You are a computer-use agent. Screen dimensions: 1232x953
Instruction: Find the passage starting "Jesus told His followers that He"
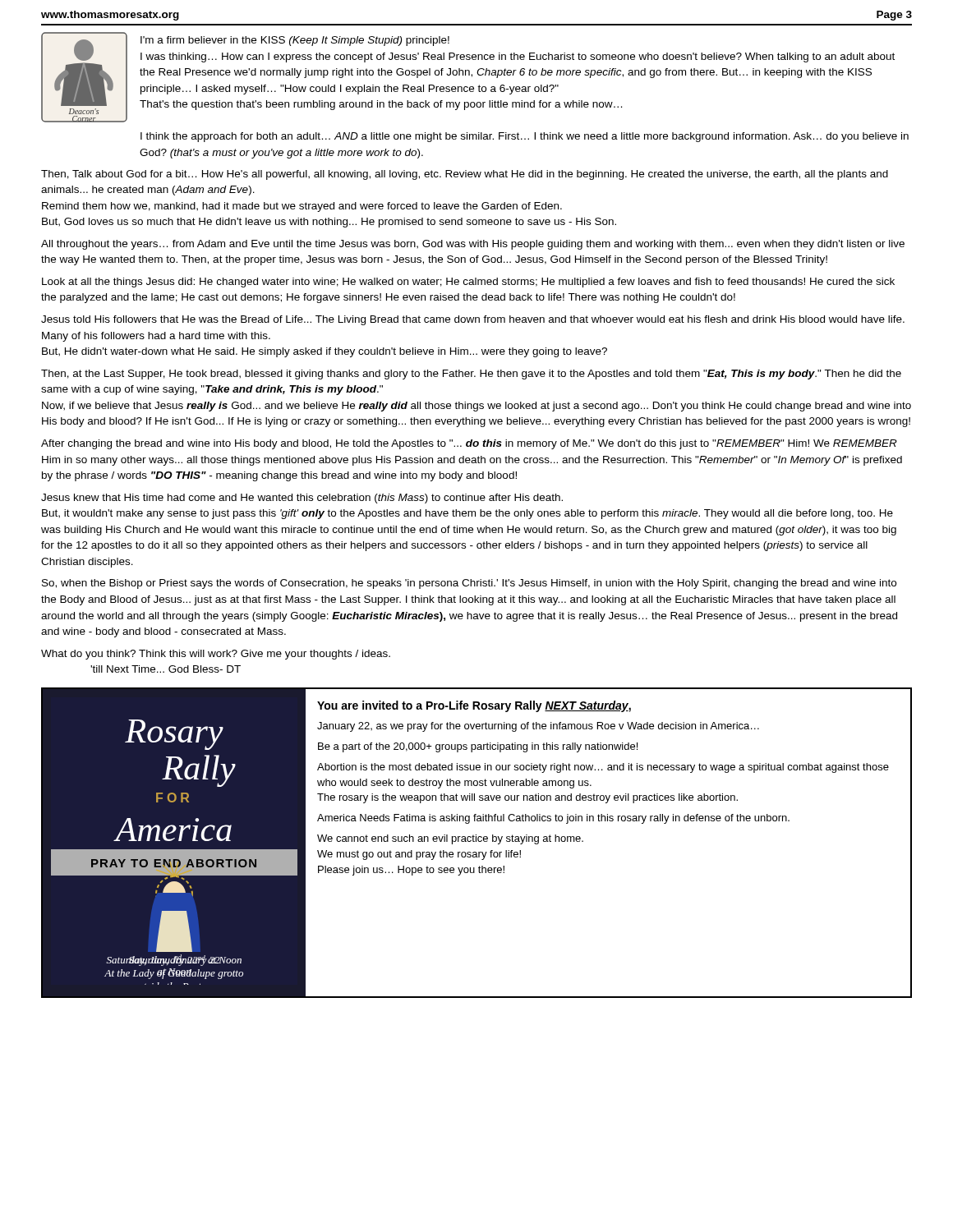(473, 320)
